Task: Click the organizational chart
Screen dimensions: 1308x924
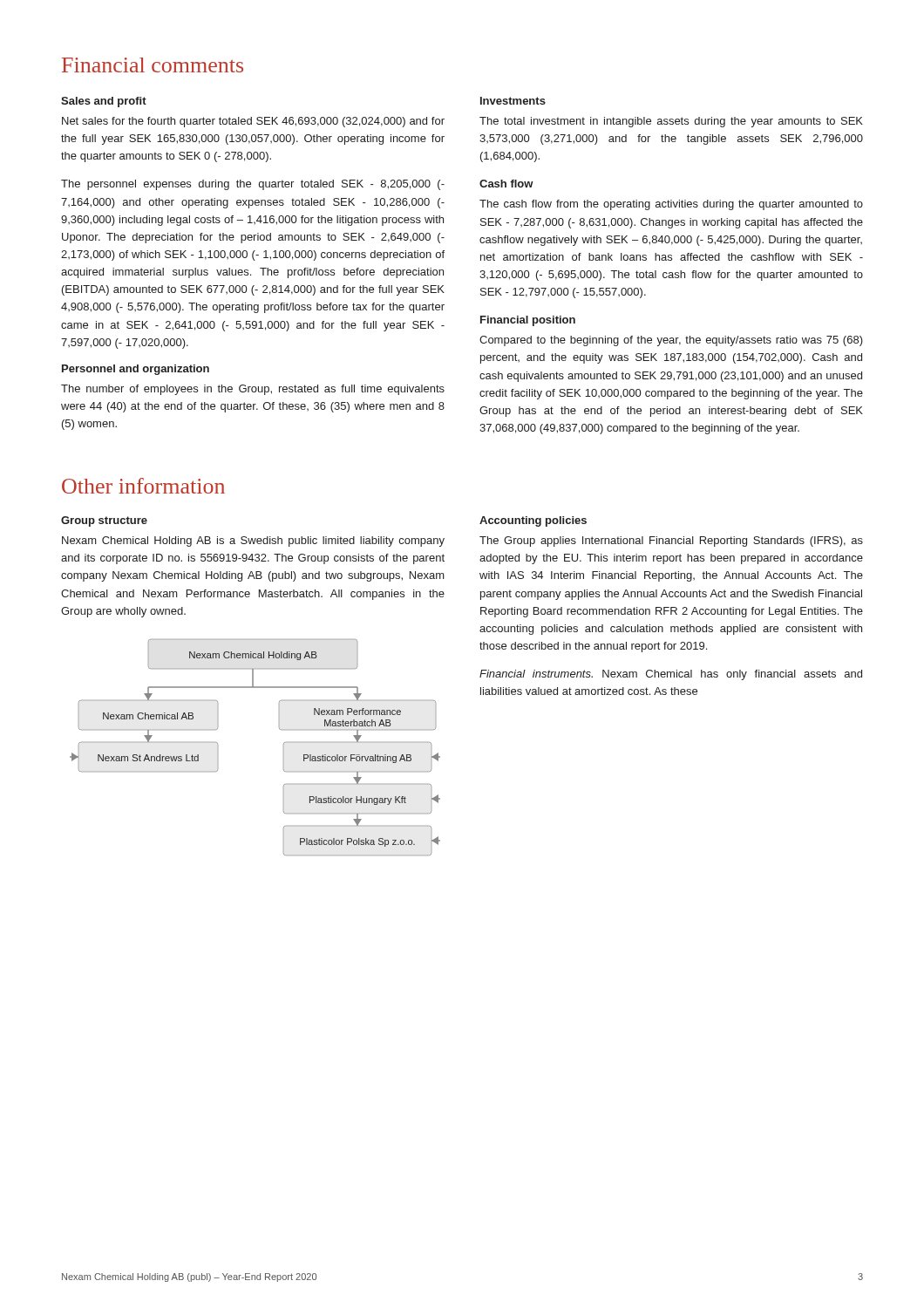Action: (x=253, y=757)
